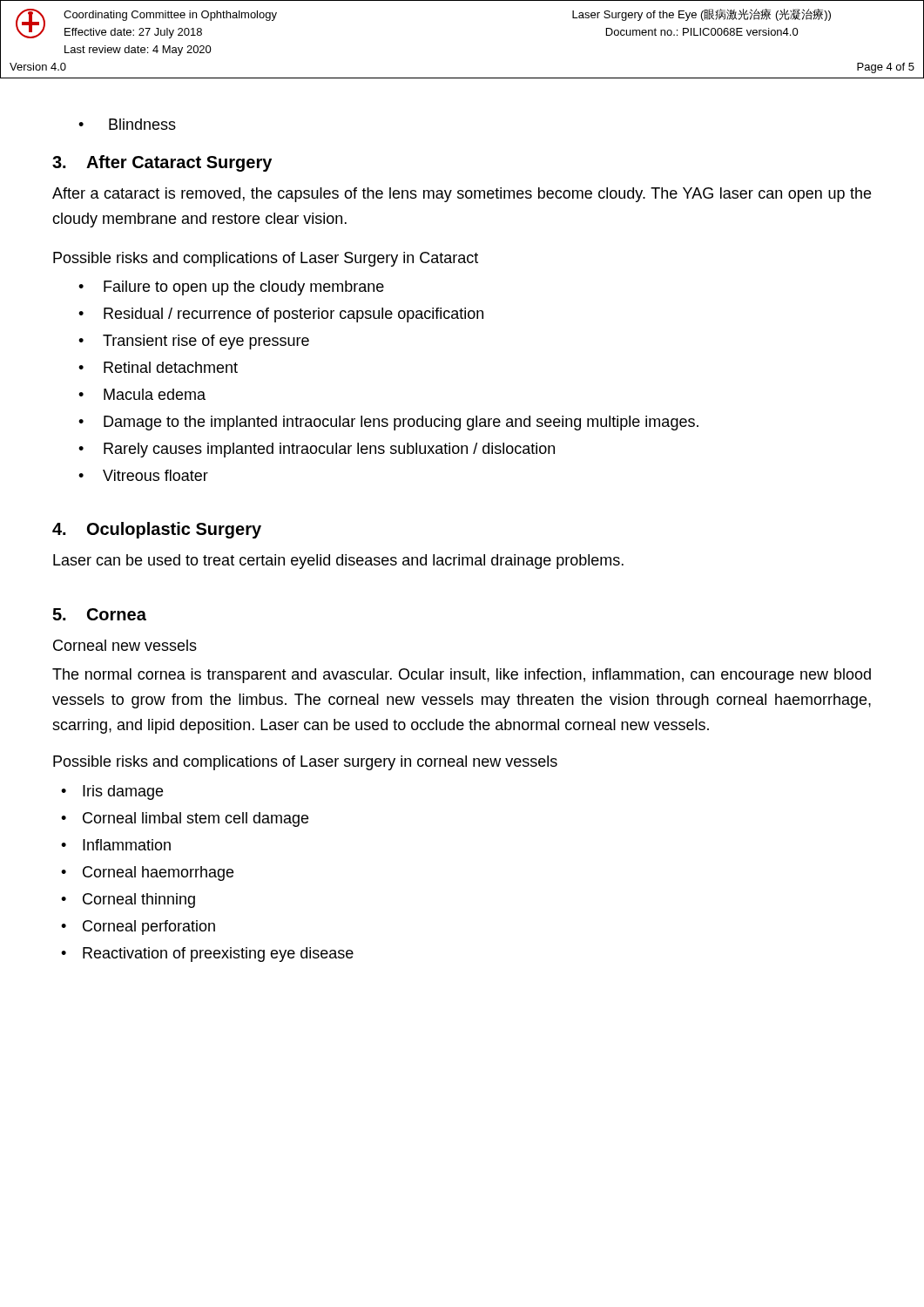The height and width of the screenshot is (1307, 924).
Task: Locate the list item that reads "• Transient rise of eye pressure"
Action: (194, 342)
